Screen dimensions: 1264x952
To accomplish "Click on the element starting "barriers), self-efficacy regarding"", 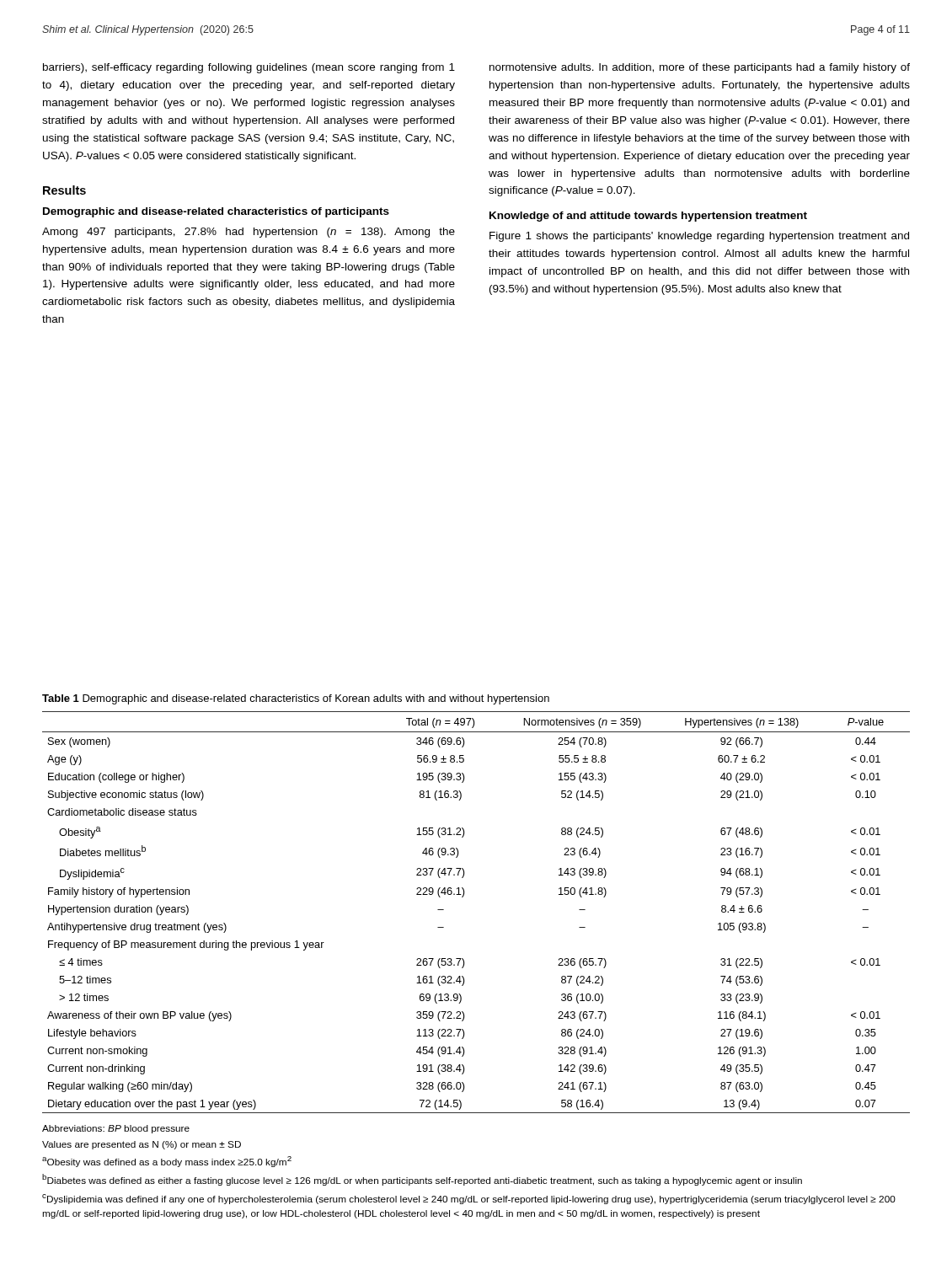I will point(249,111).
